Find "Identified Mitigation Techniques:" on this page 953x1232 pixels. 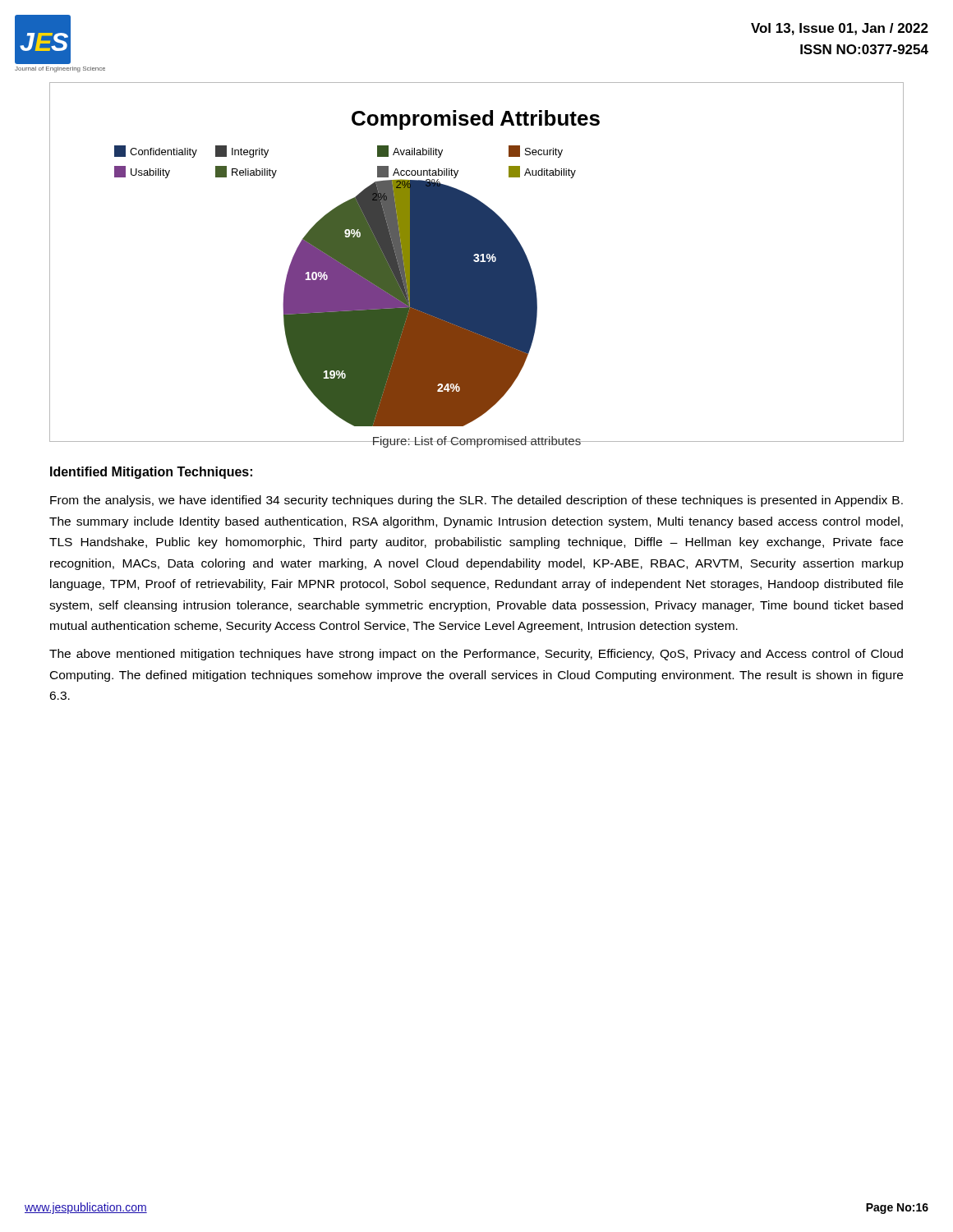click(151, 472)
